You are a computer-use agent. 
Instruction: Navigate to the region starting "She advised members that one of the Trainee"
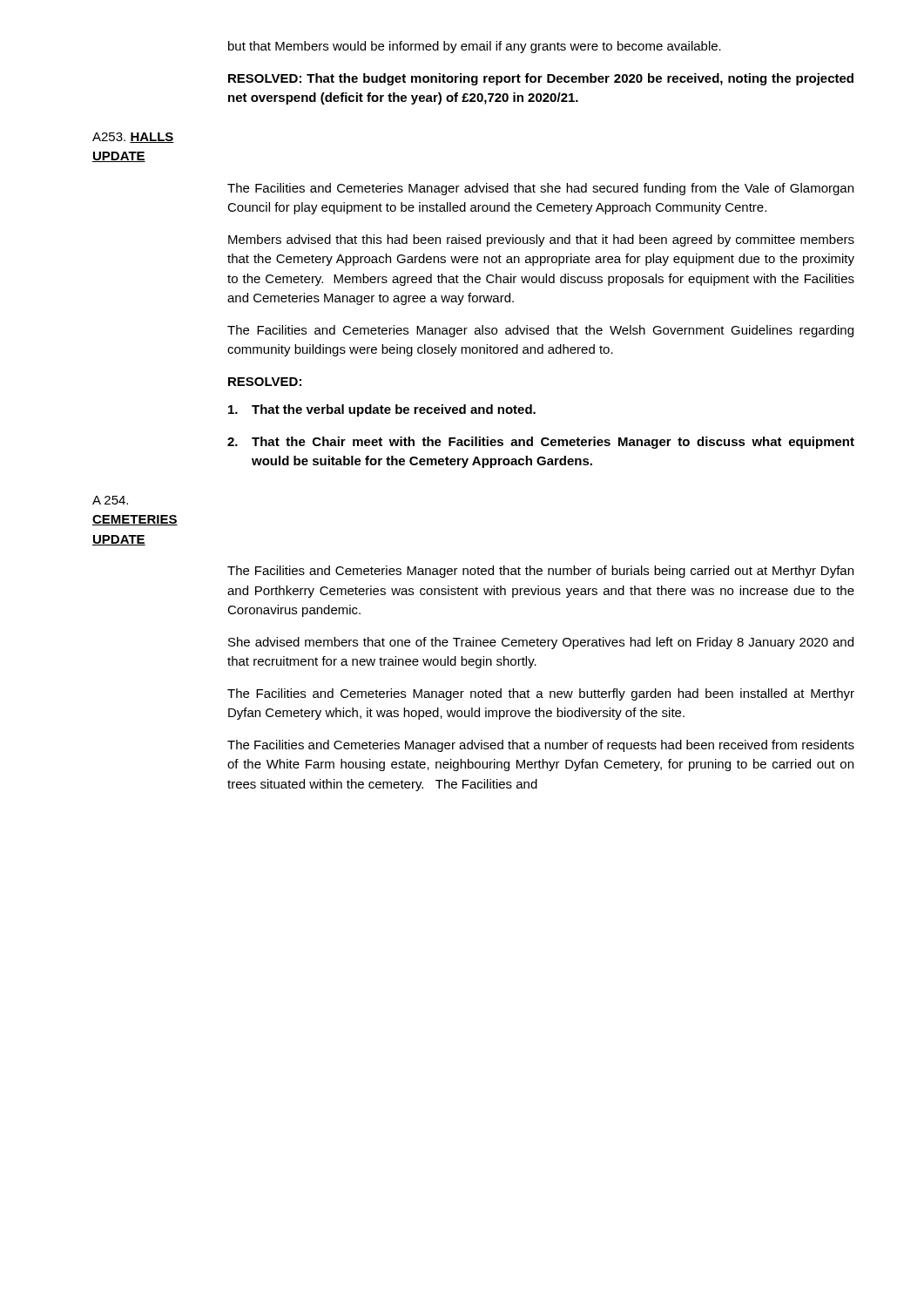click(x=541, y=651)
